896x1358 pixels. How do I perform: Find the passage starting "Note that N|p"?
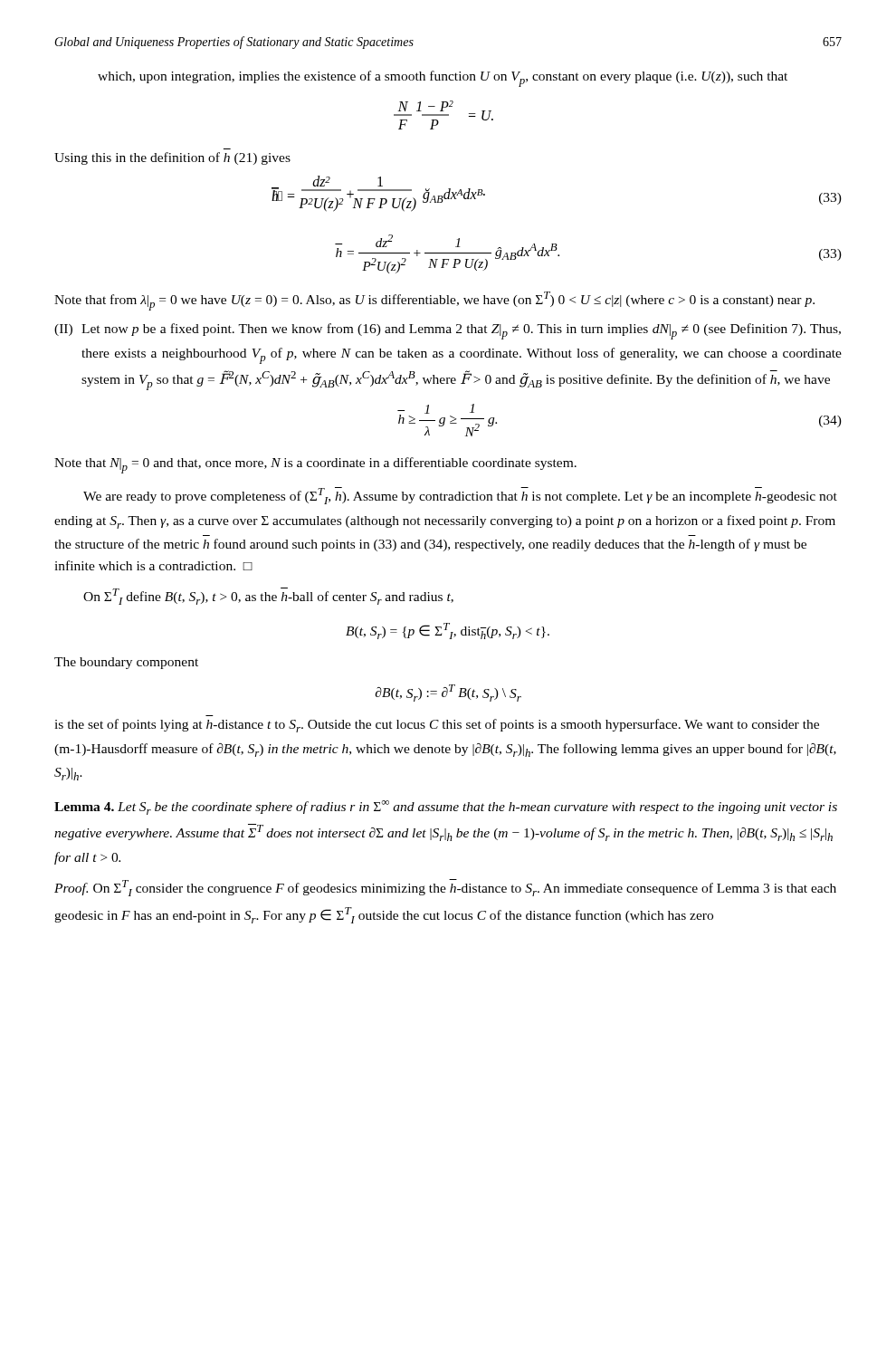point(316,464)
